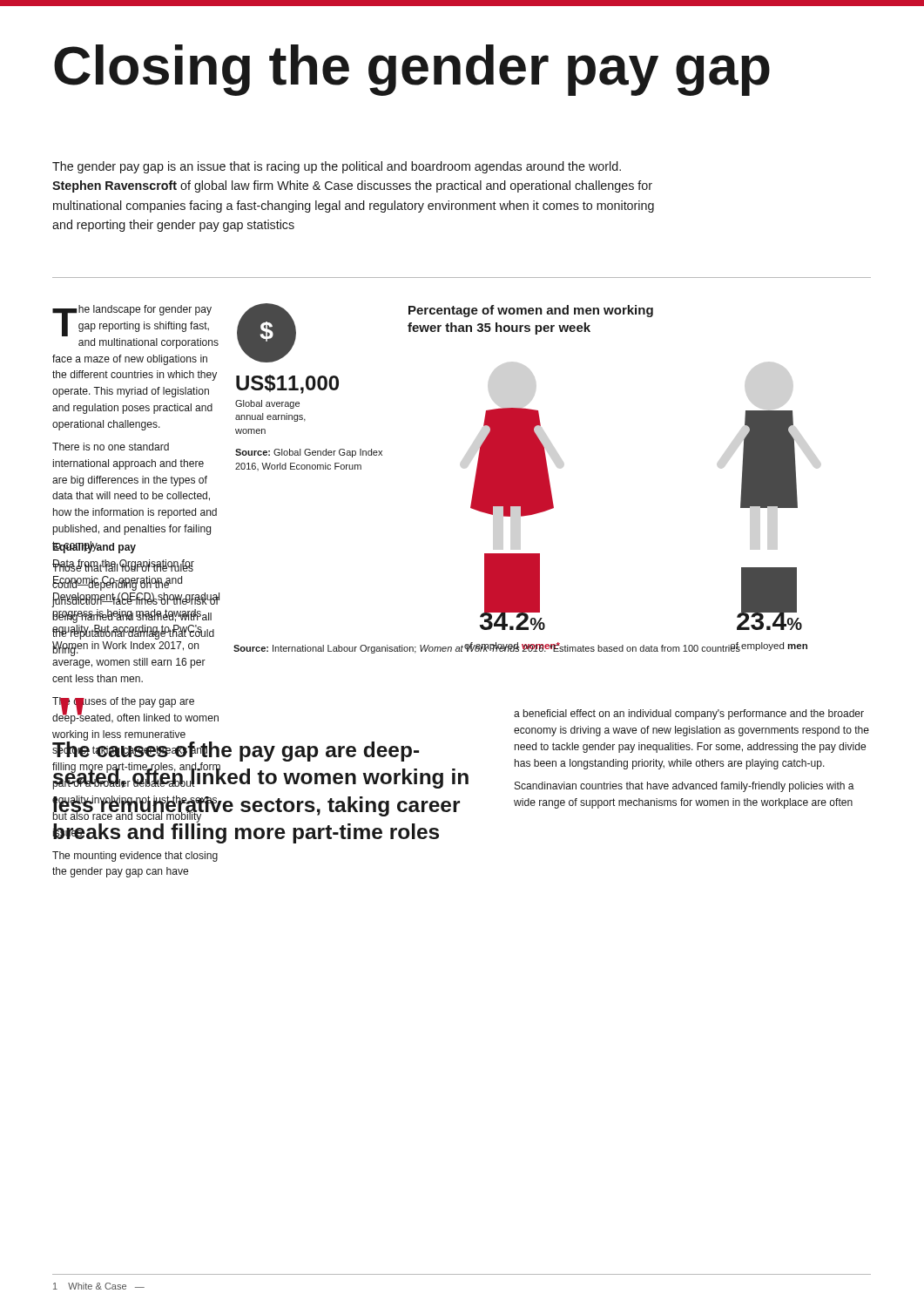Find the illustration

click(87, 724)
